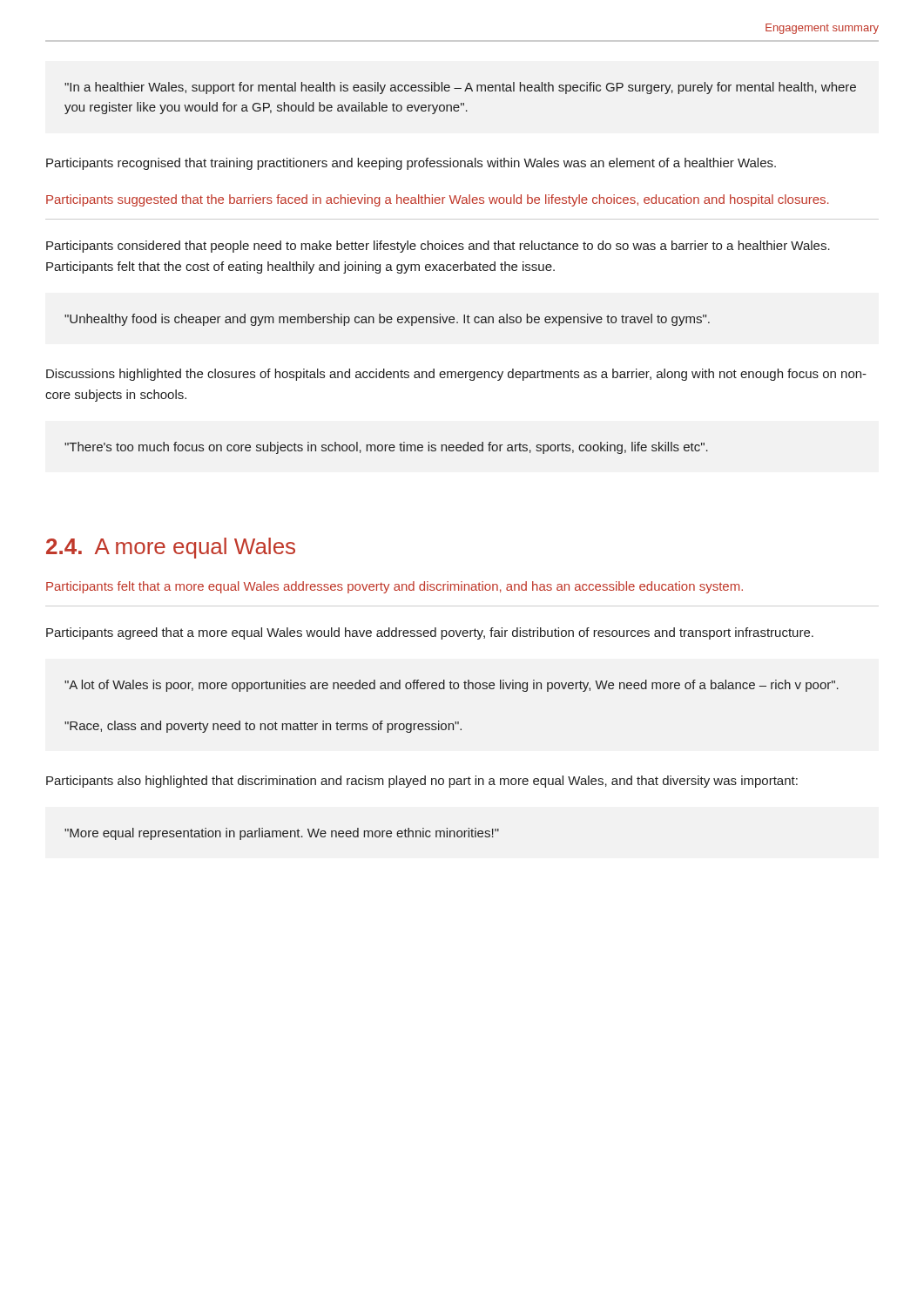
Task: Point to the block beginning "Participants agreed that a more equal Wales"
Action: coord(430,632)
